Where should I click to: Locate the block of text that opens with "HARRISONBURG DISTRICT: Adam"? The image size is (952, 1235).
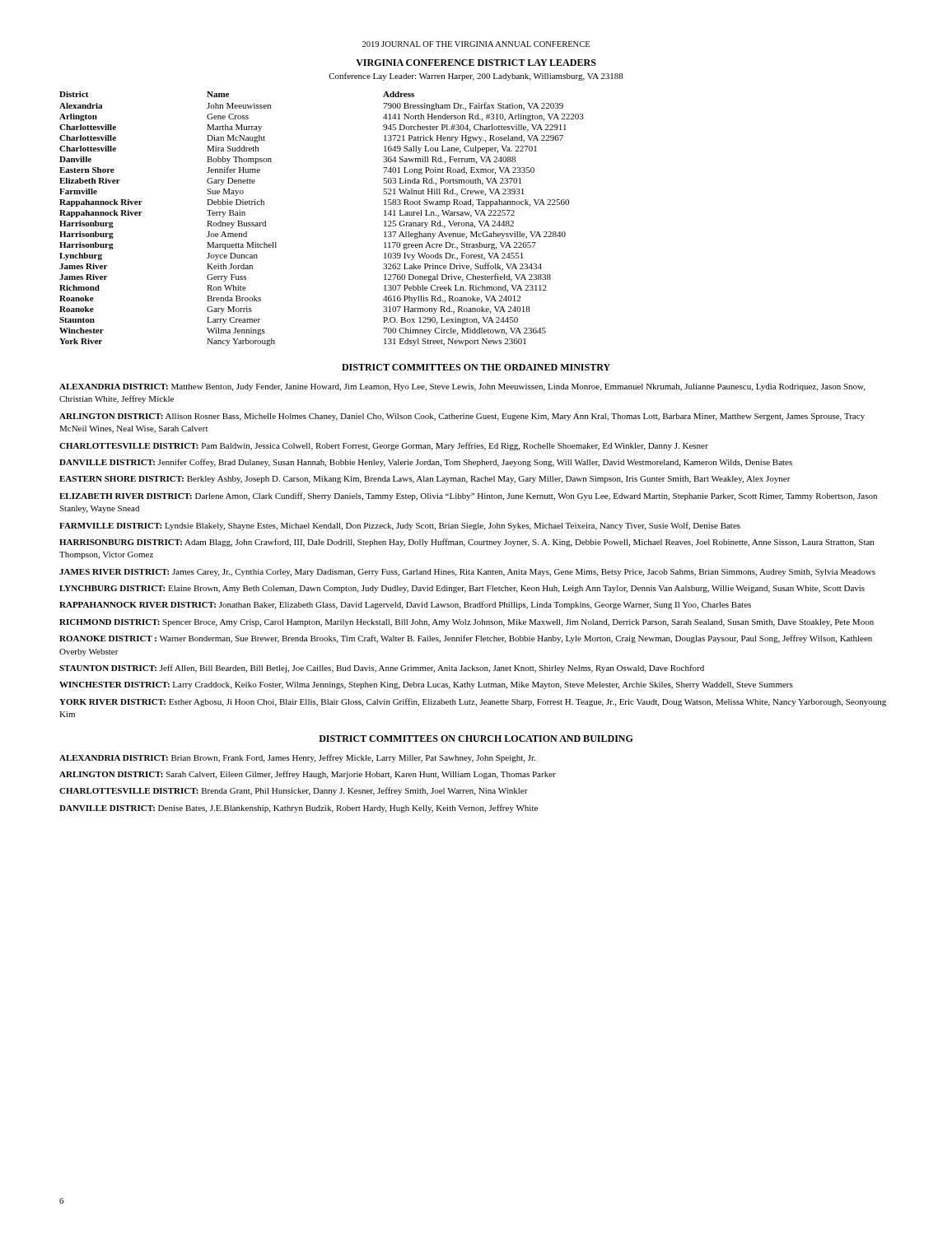click(x=467, y=548)
